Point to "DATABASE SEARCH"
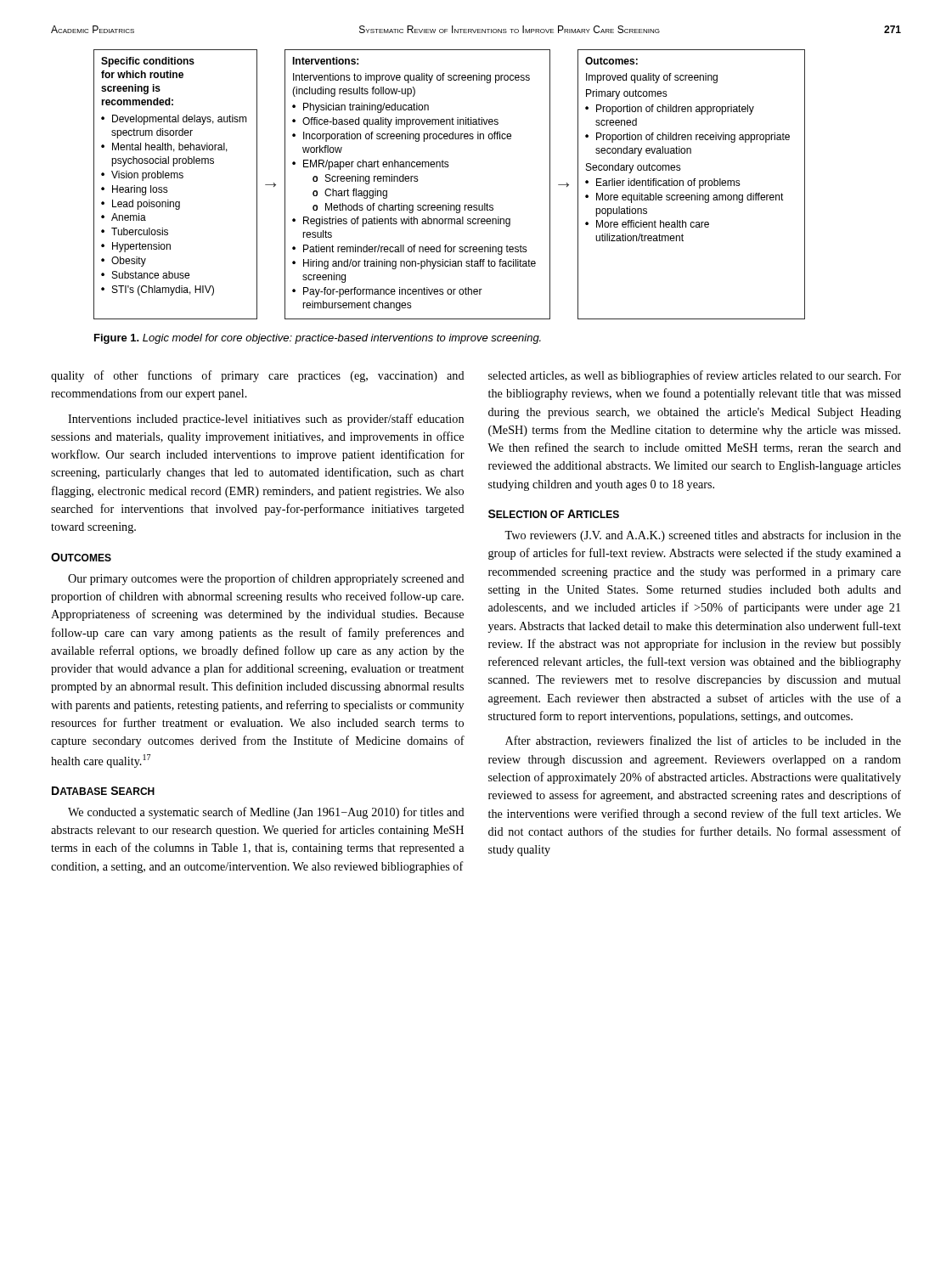 pos(103,790)
